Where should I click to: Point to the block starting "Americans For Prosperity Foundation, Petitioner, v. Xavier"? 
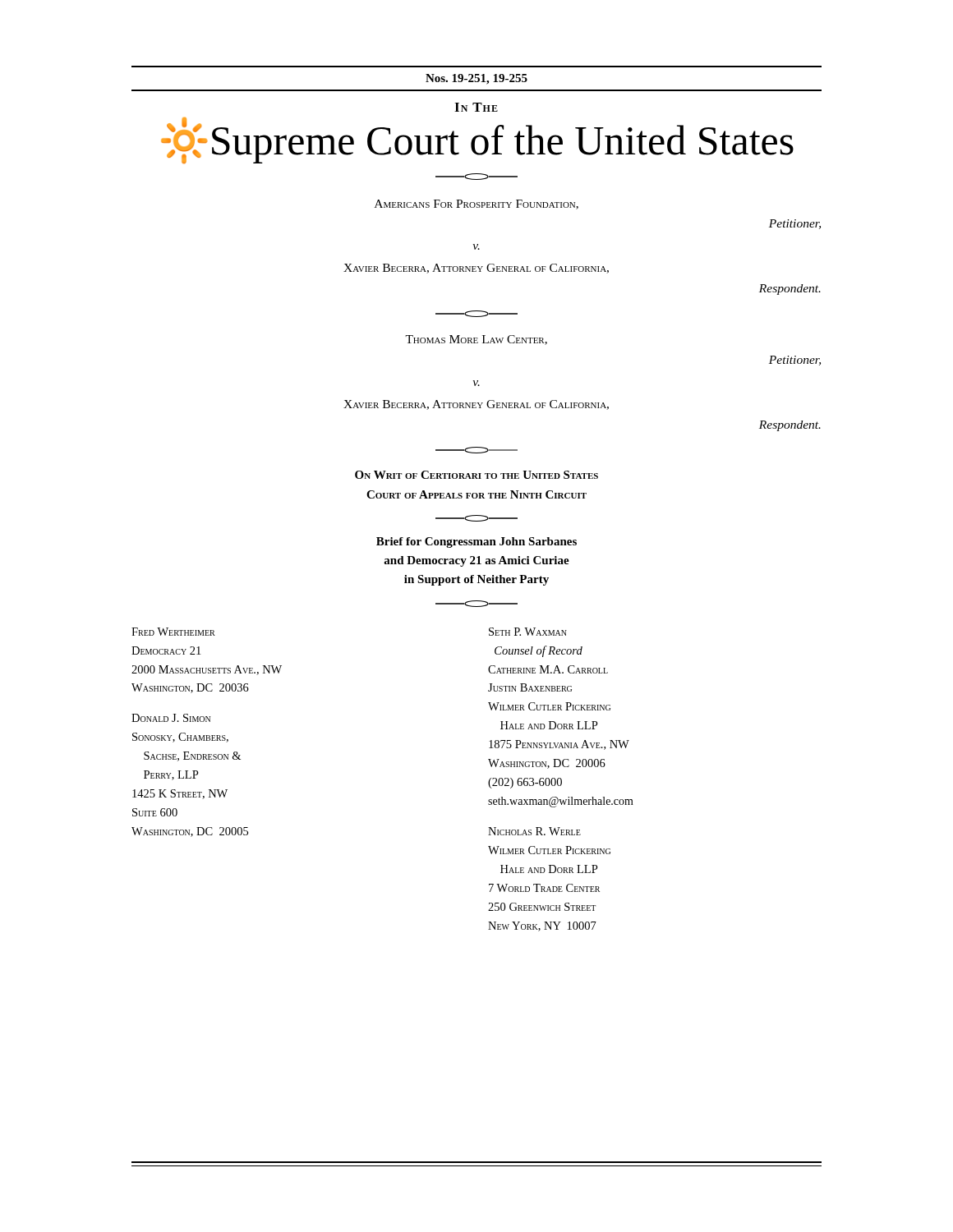tap(476, 246)
